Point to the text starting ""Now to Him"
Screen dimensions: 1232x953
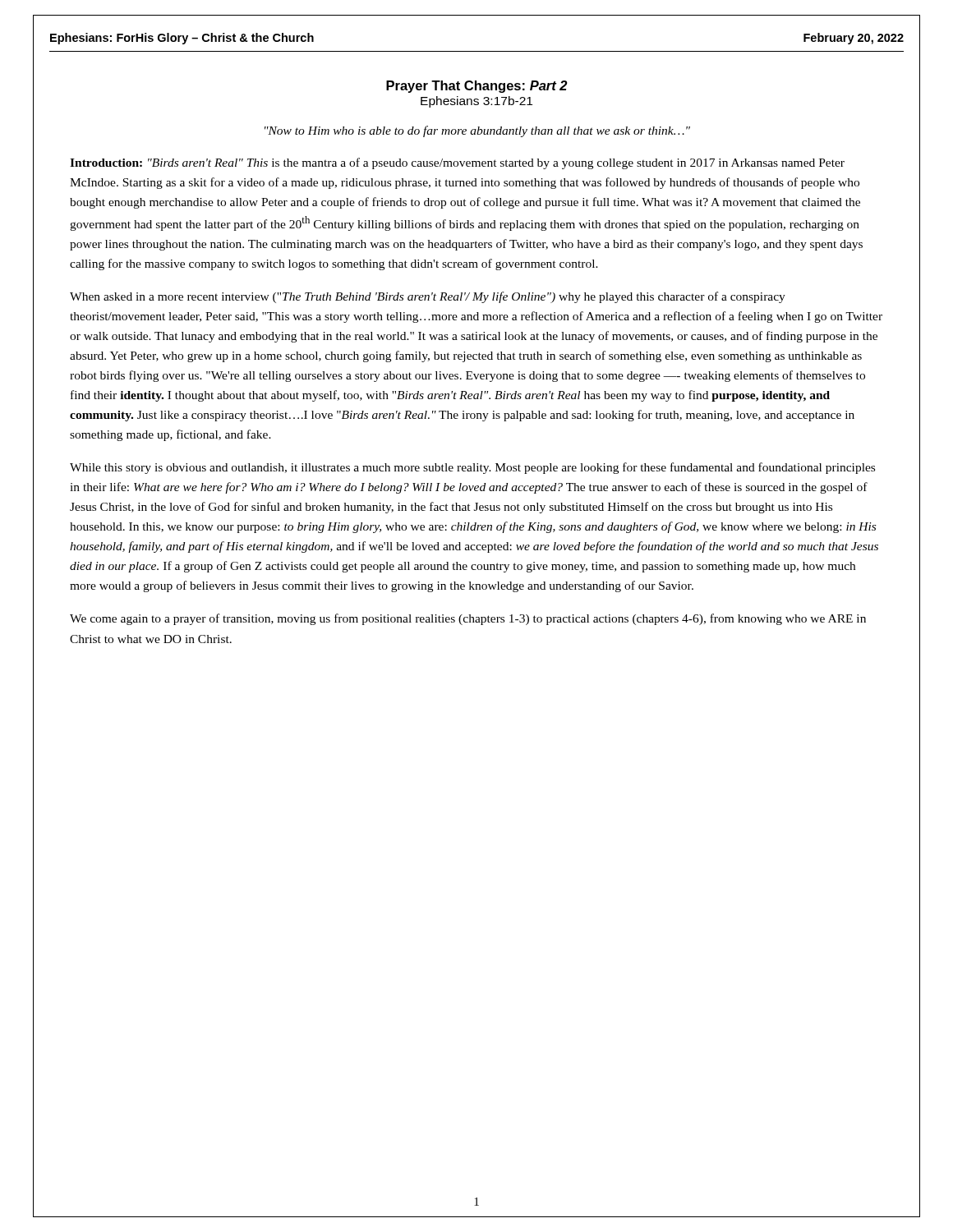click(476, 130)
